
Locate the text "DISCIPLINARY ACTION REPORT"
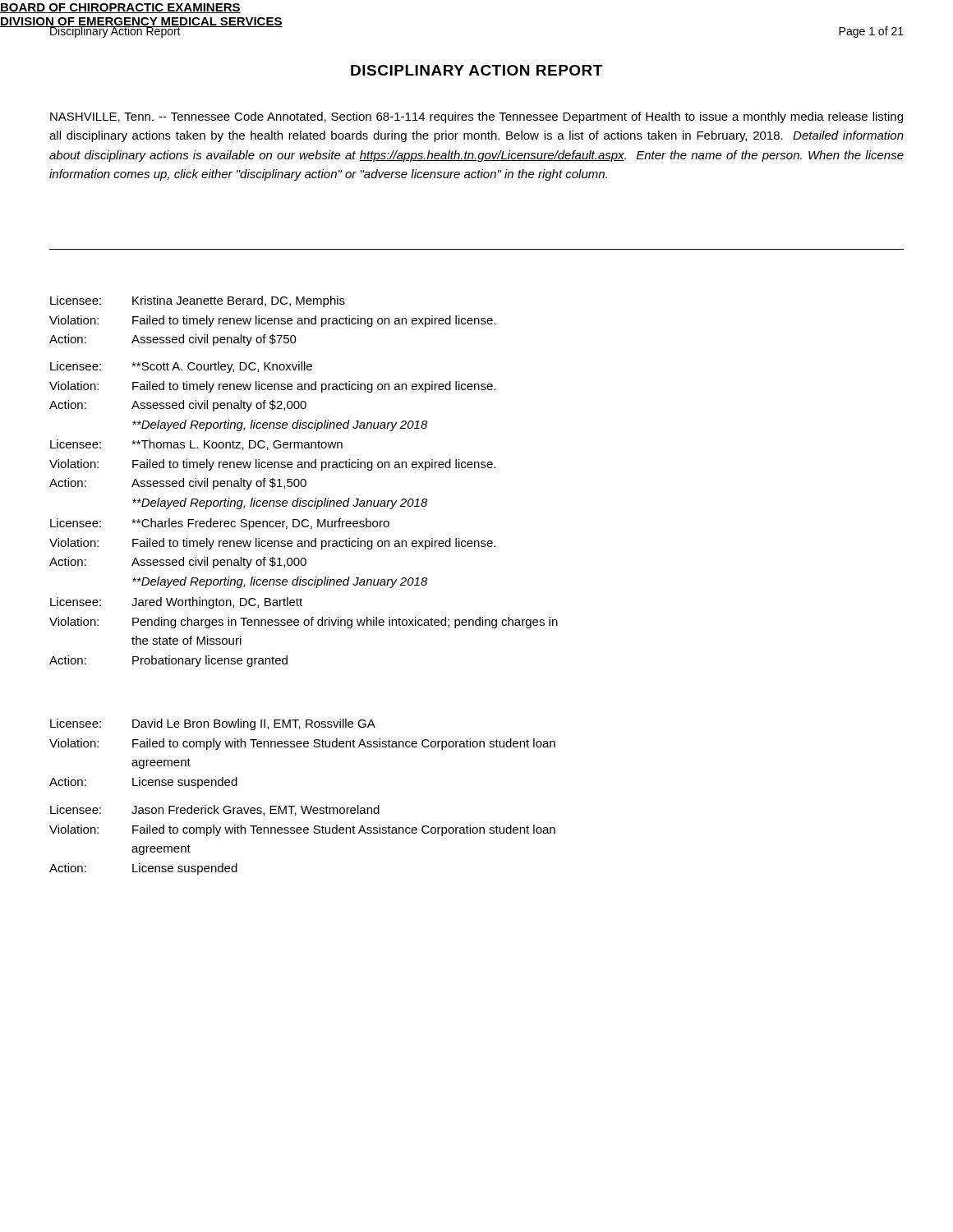tap(476, 71)
